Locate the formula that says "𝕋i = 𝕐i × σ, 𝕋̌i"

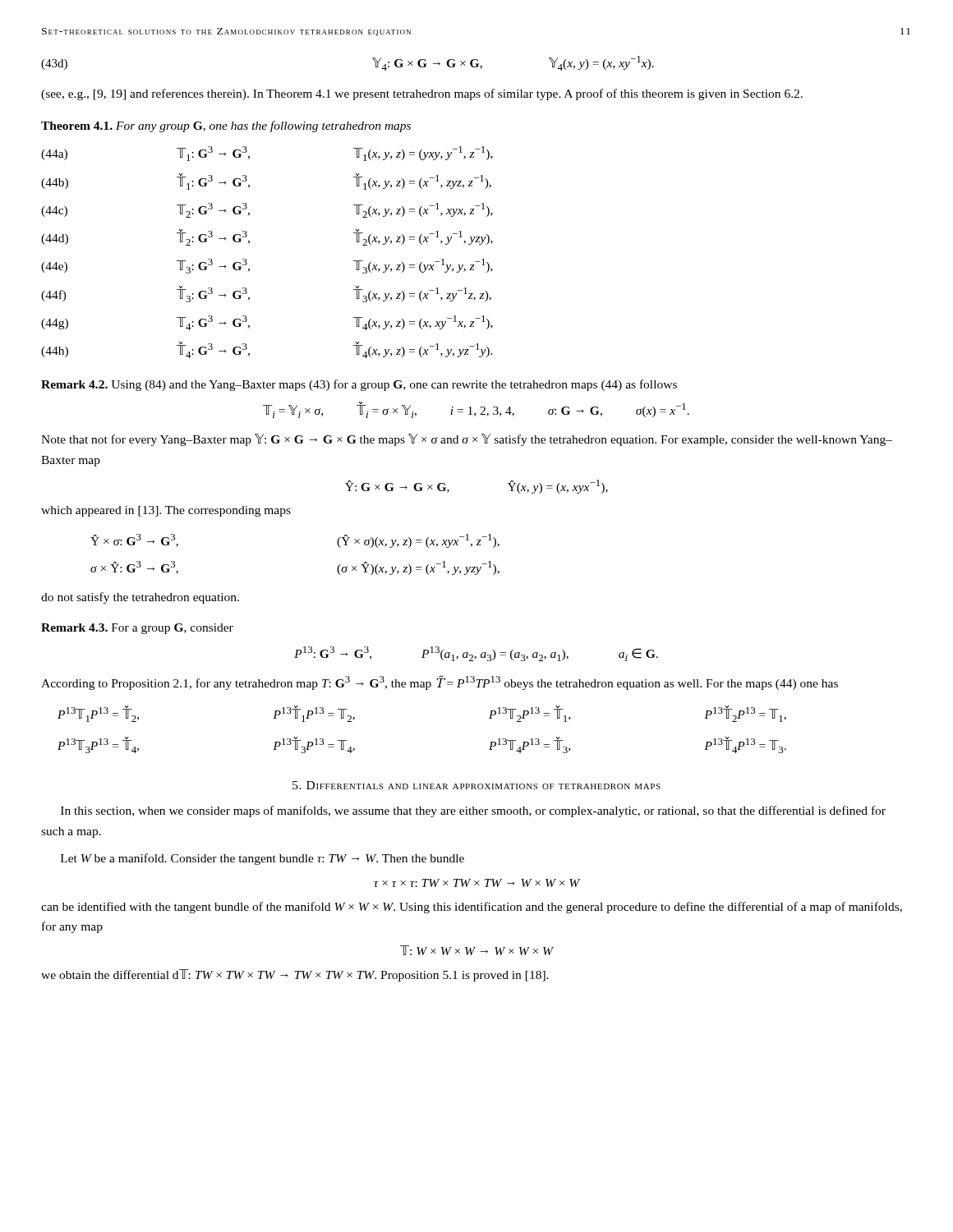(x=476, y=411)
